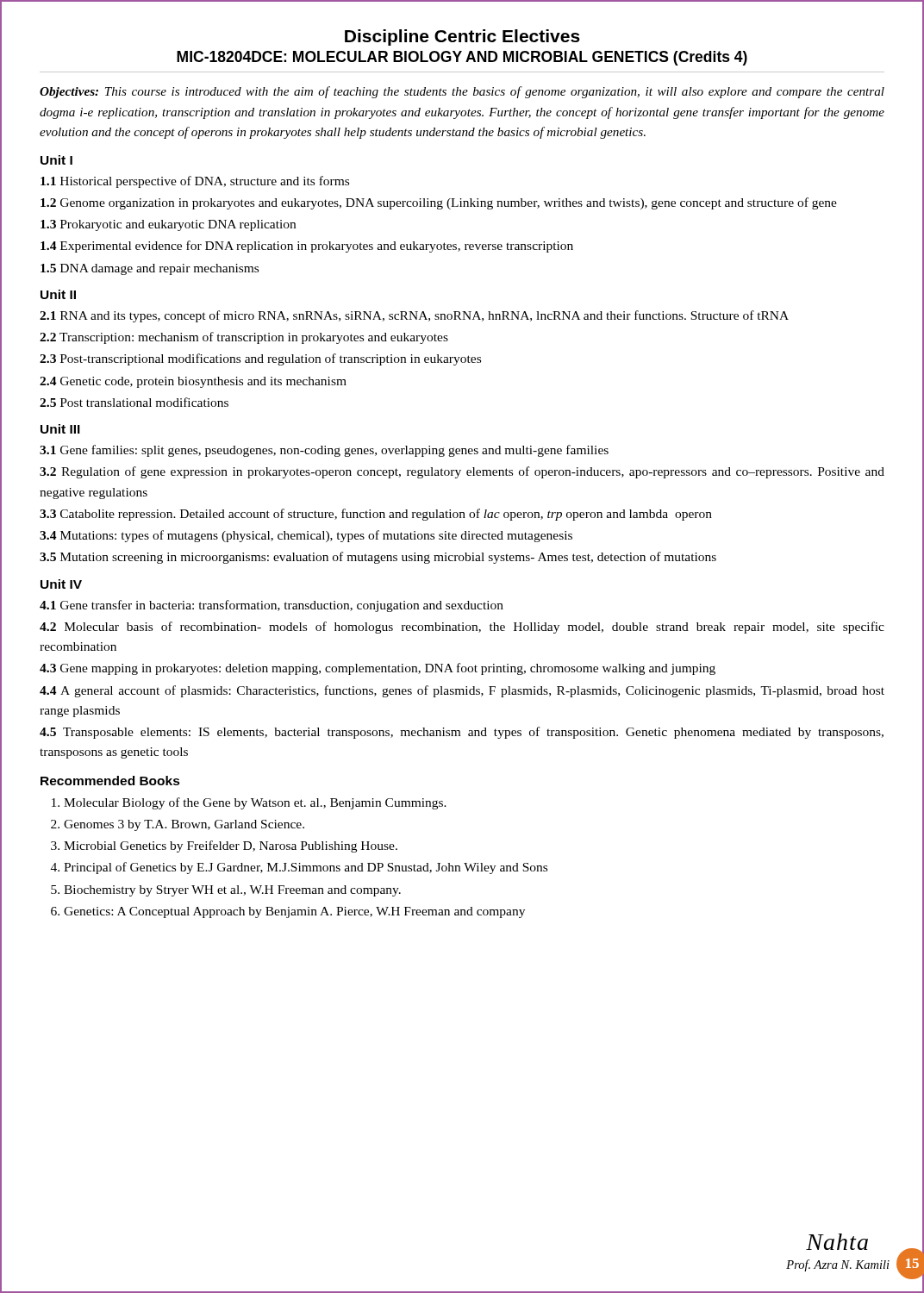The width and height of the screenshot is (924, 1293).
Task: Select the passage starting "Biochemistry by Stryer WH et"
Action: click(x=233, y=889)
